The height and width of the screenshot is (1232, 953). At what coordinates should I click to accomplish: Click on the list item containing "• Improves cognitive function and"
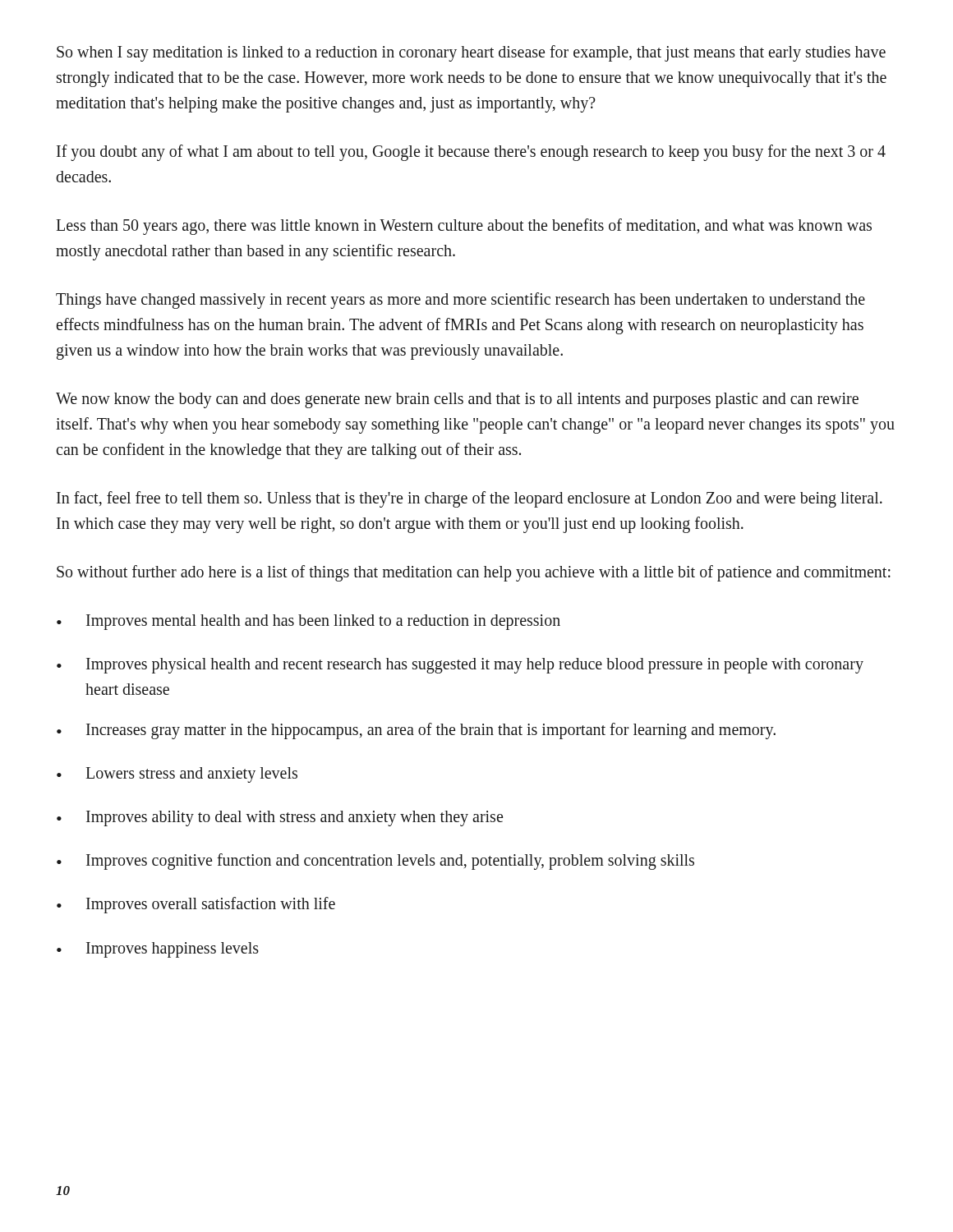pyautogui.click(x=476, y=862)
